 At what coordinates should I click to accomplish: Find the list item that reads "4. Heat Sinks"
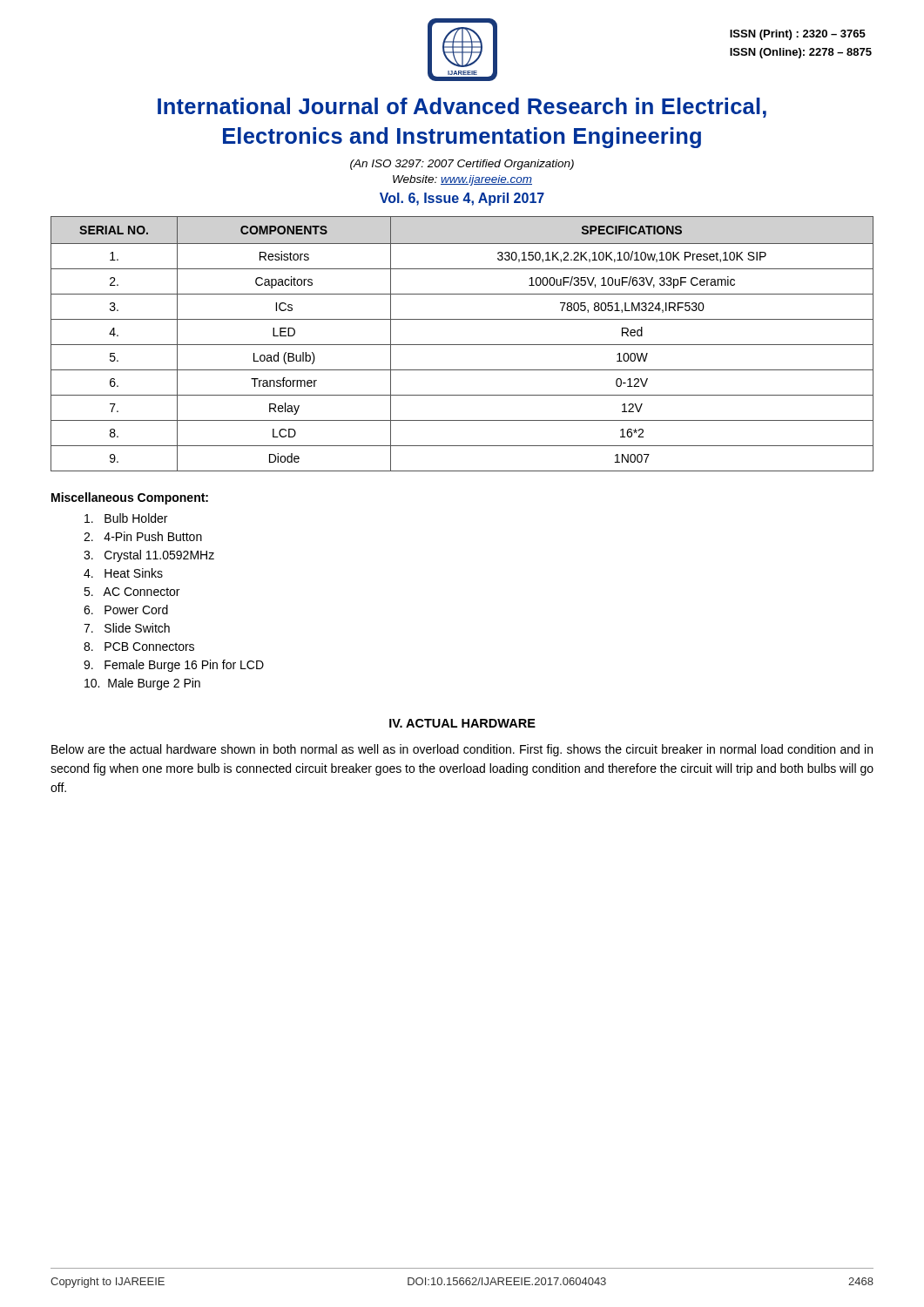click(123, 573)
